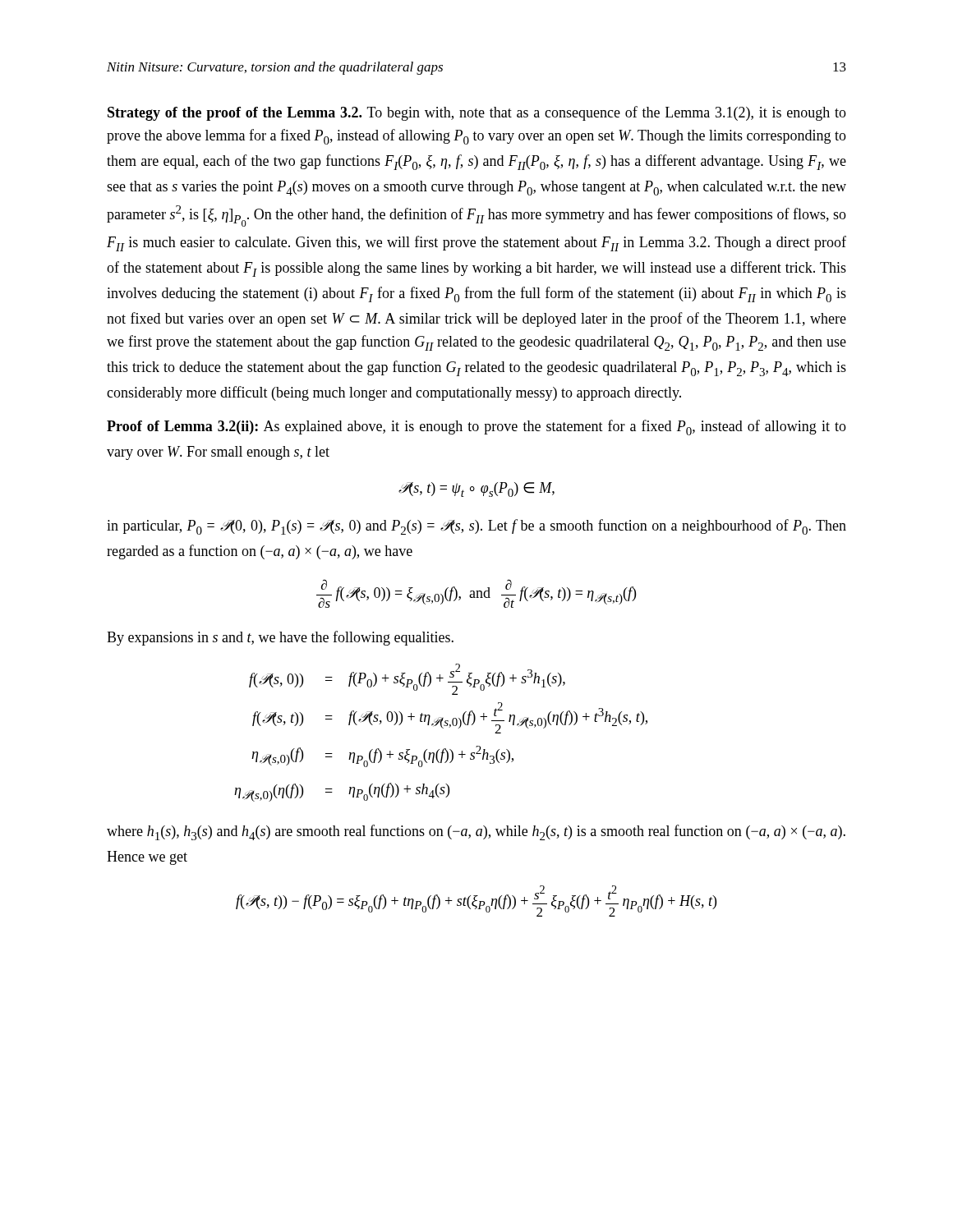Locate the formula with the text "f(𝒫(s, t)) − f(P0) = sξP0(f) + tηP0(f)"
Screen dimensions: 1232x953
click(x=476, y=902)
